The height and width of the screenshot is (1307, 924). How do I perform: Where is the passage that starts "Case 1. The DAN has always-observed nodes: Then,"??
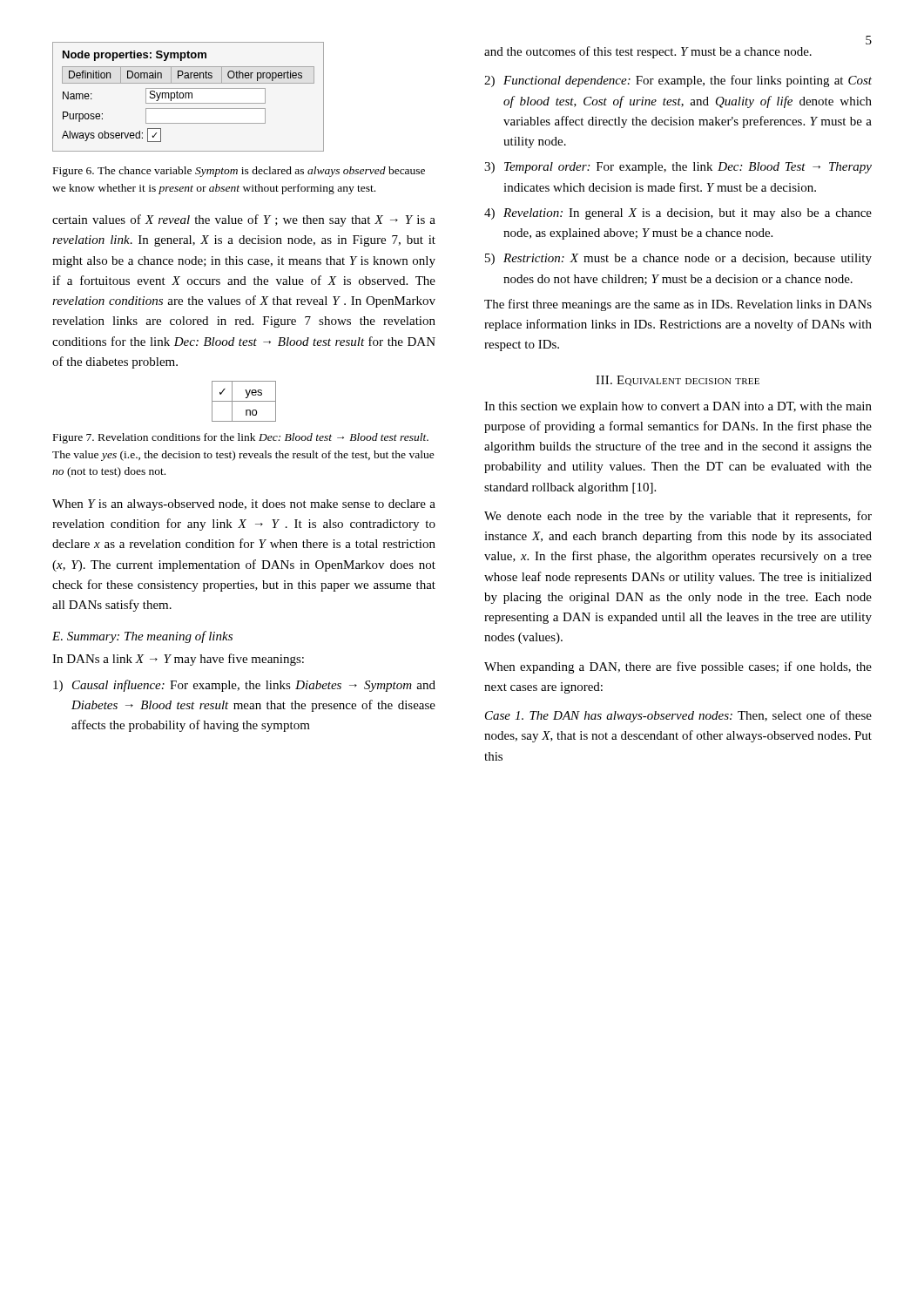pos(678,736)
